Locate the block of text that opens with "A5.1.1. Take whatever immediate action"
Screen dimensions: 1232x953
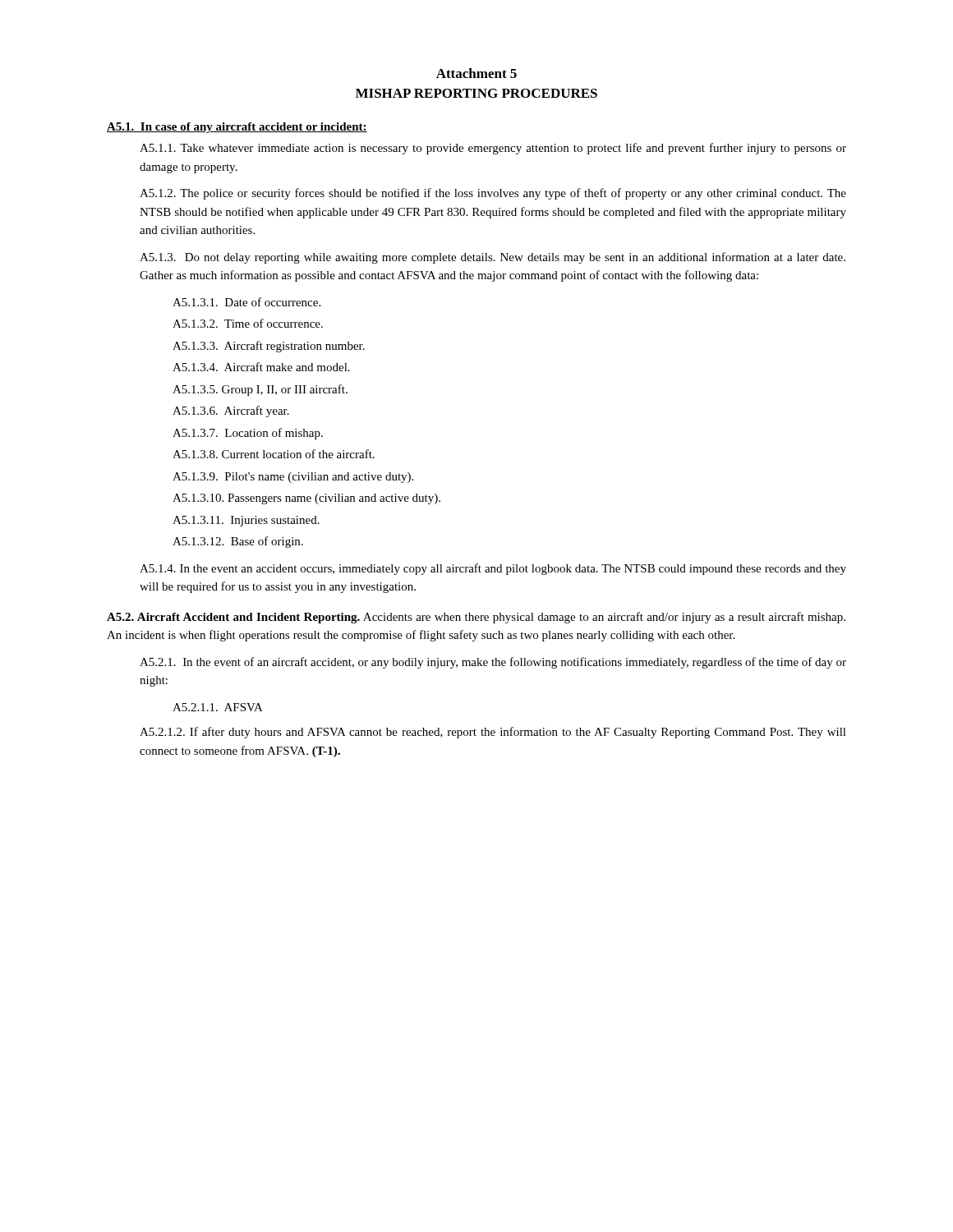(x=493, y=157)
